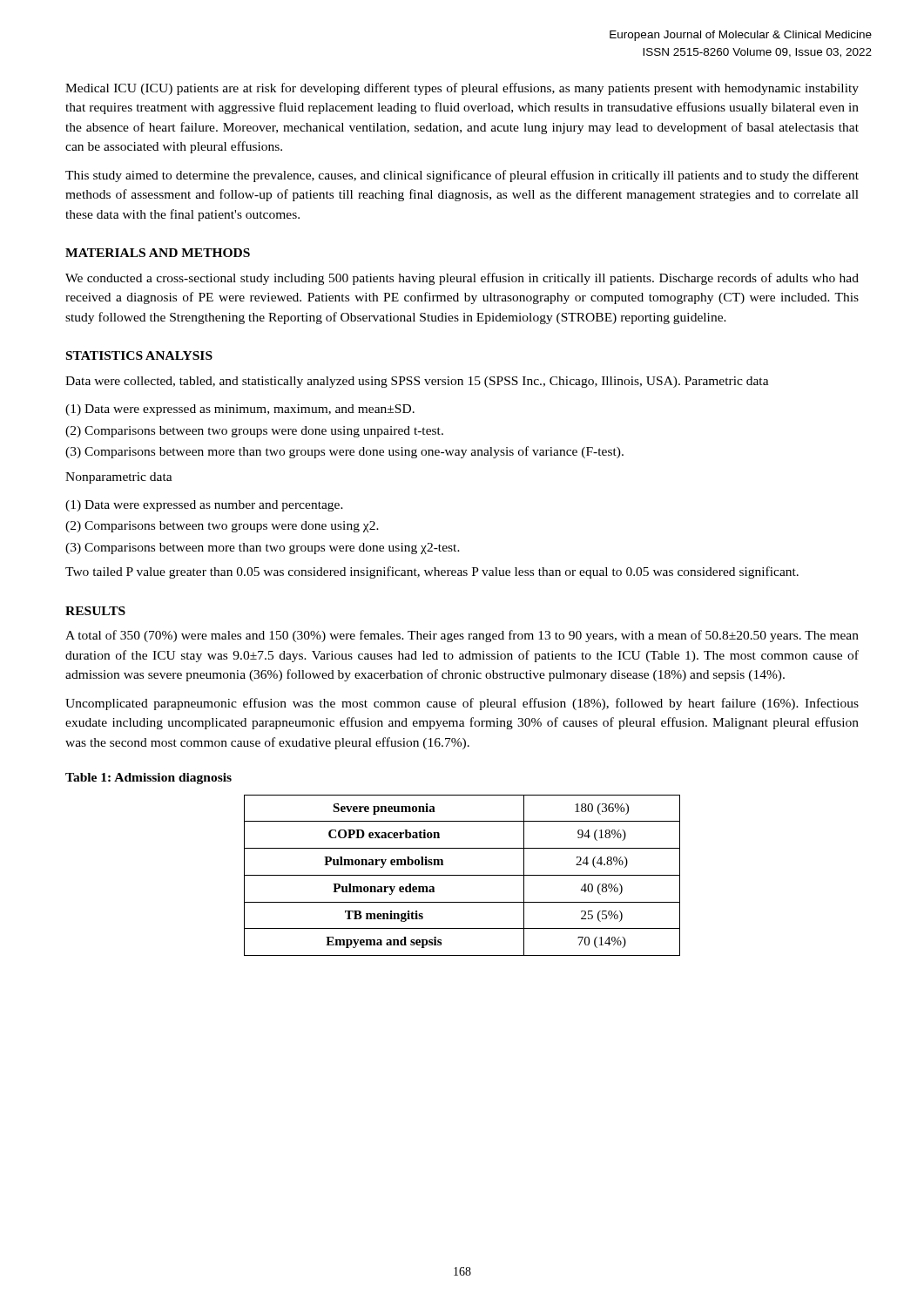This screenshot has width=924, height=1307.
Task: Locate the region starting "Uncomplicated parapneumonic effusion was the most common"
Action: tap(462, 722)
